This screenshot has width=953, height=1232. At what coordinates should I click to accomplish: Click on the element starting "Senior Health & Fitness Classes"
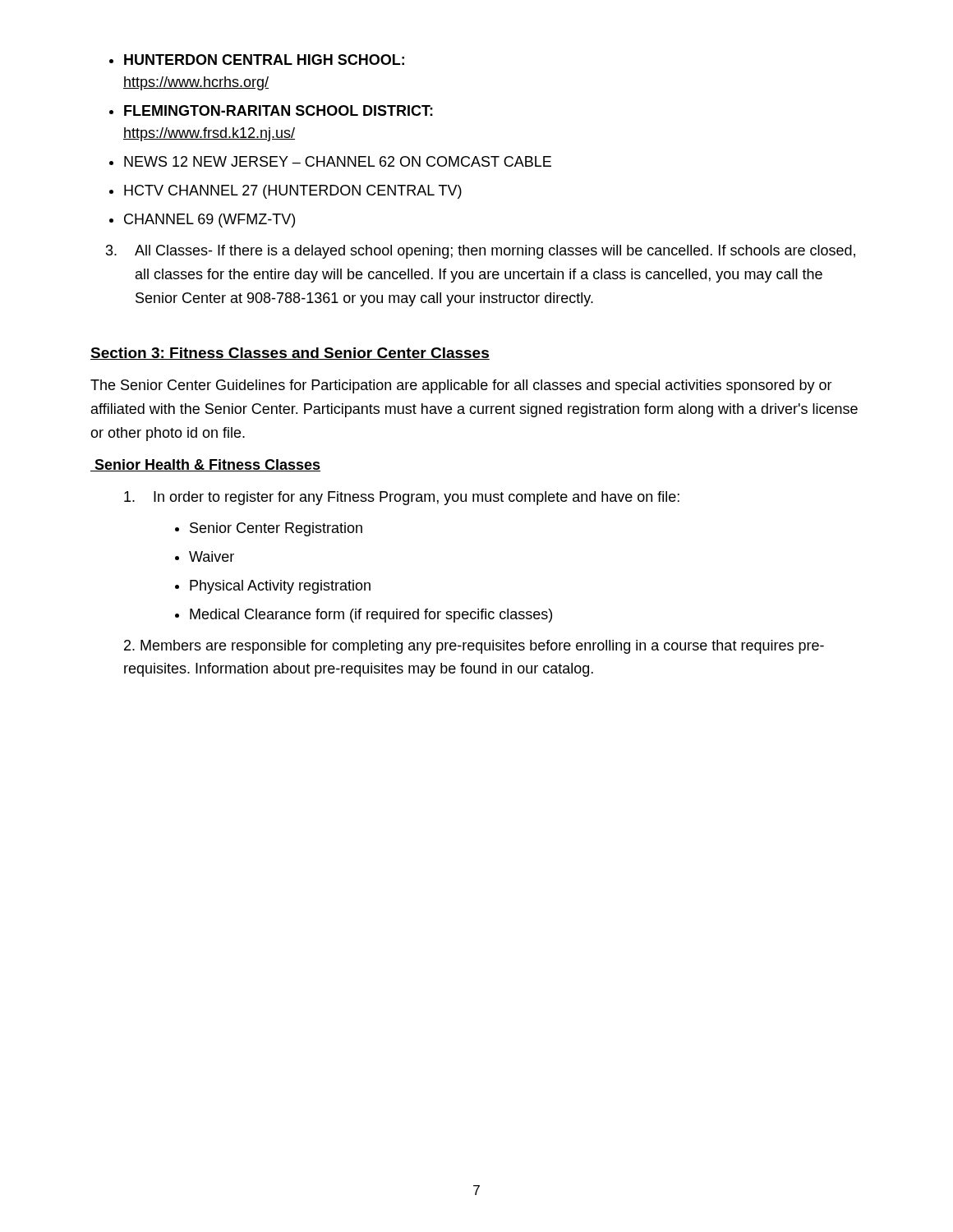(205, 465)
